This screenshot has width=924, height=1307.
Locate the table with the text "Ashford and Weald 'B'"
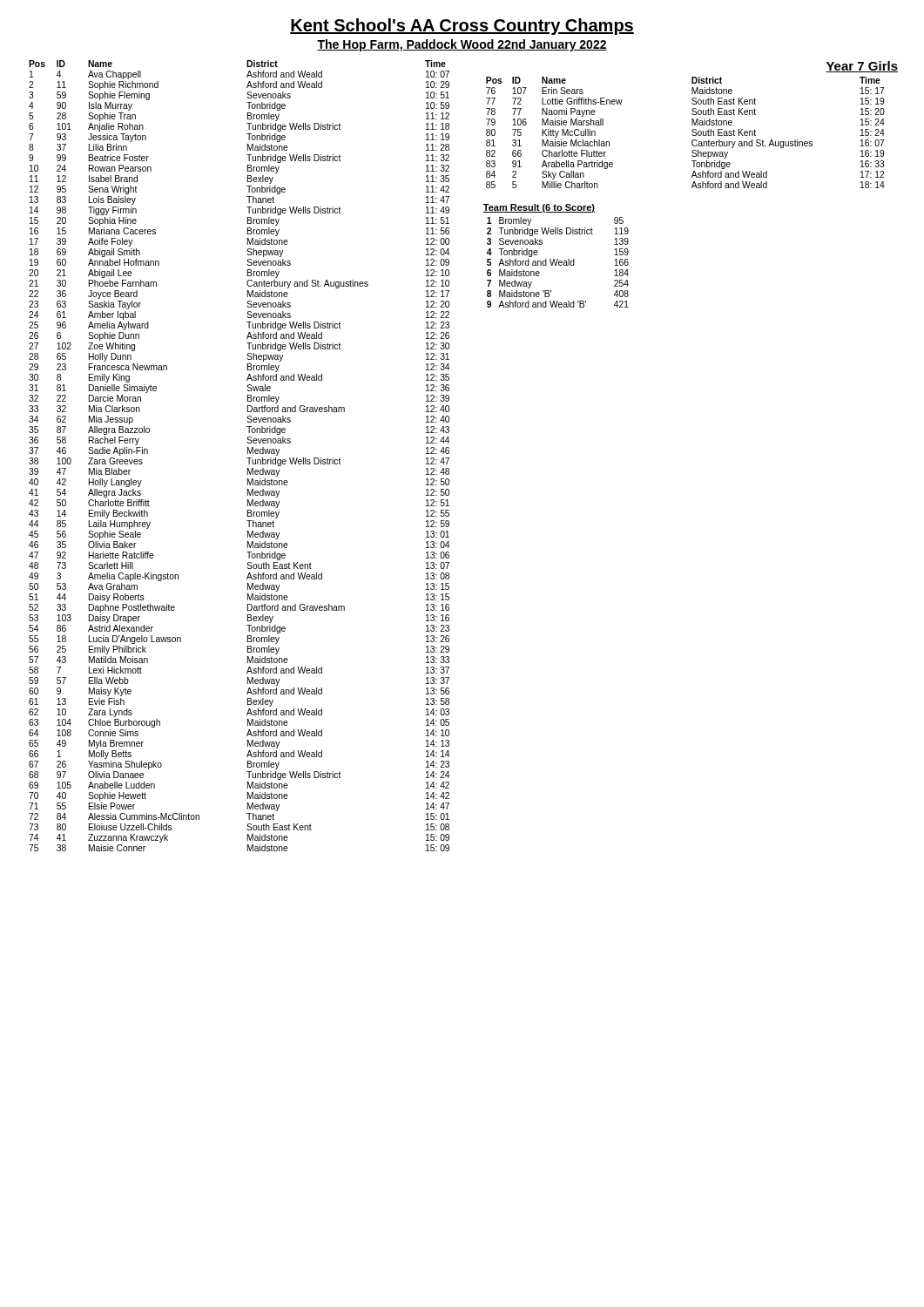tap(691, 262)
